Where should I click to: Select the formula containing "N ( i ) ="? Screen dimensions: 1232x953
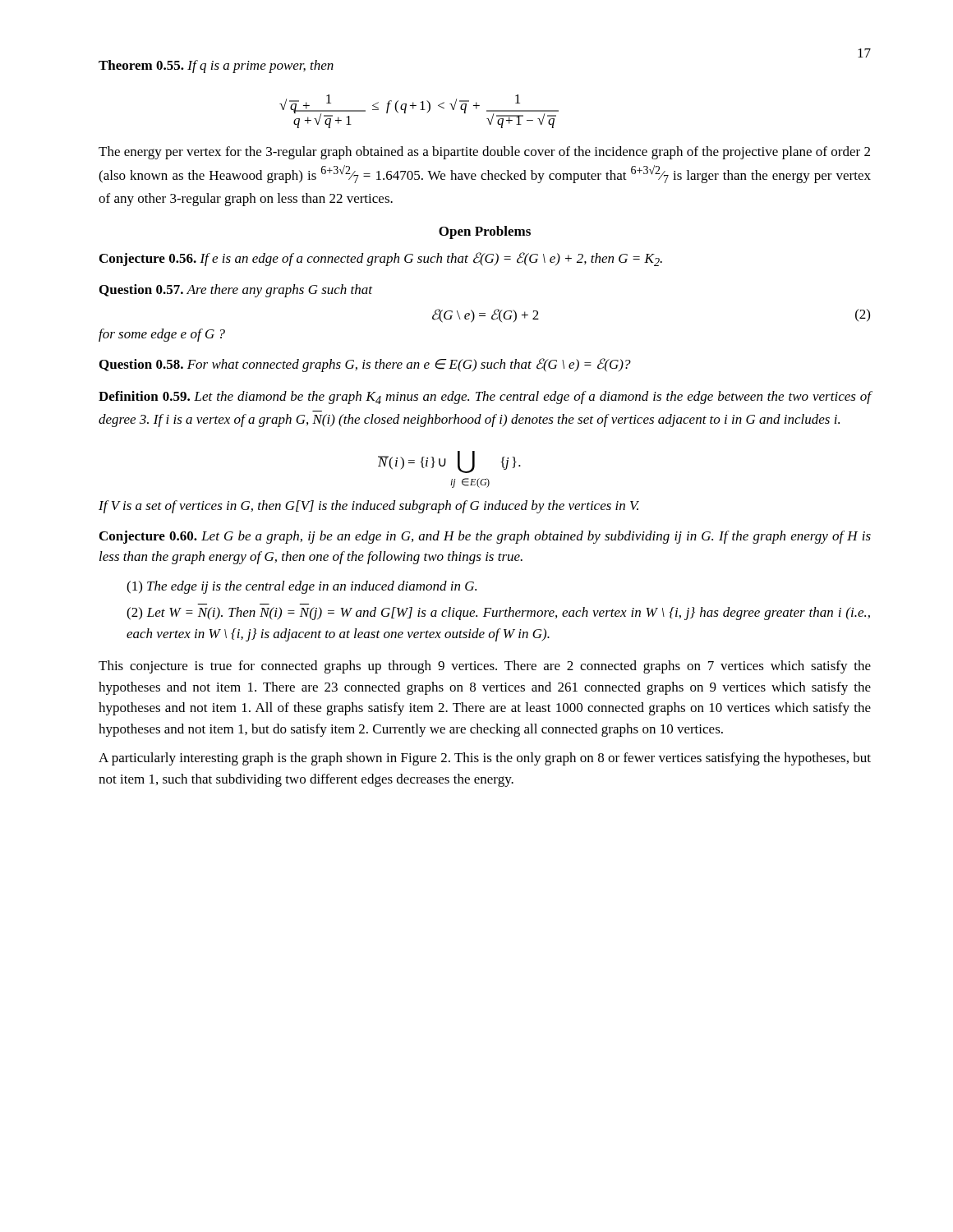tap(485, 466)
